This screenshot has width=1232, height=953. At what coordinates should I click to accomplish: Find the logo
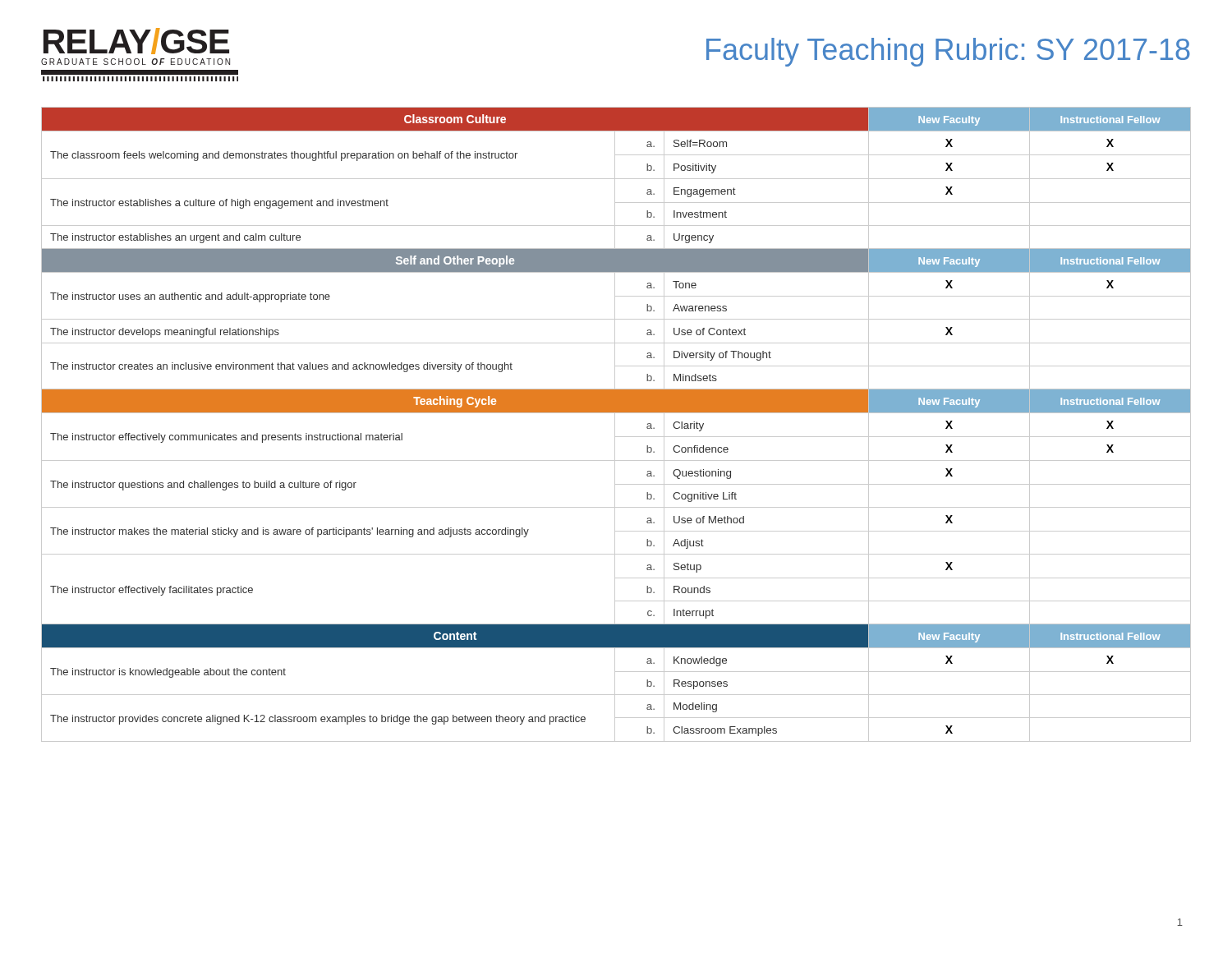tap(148, 53)
